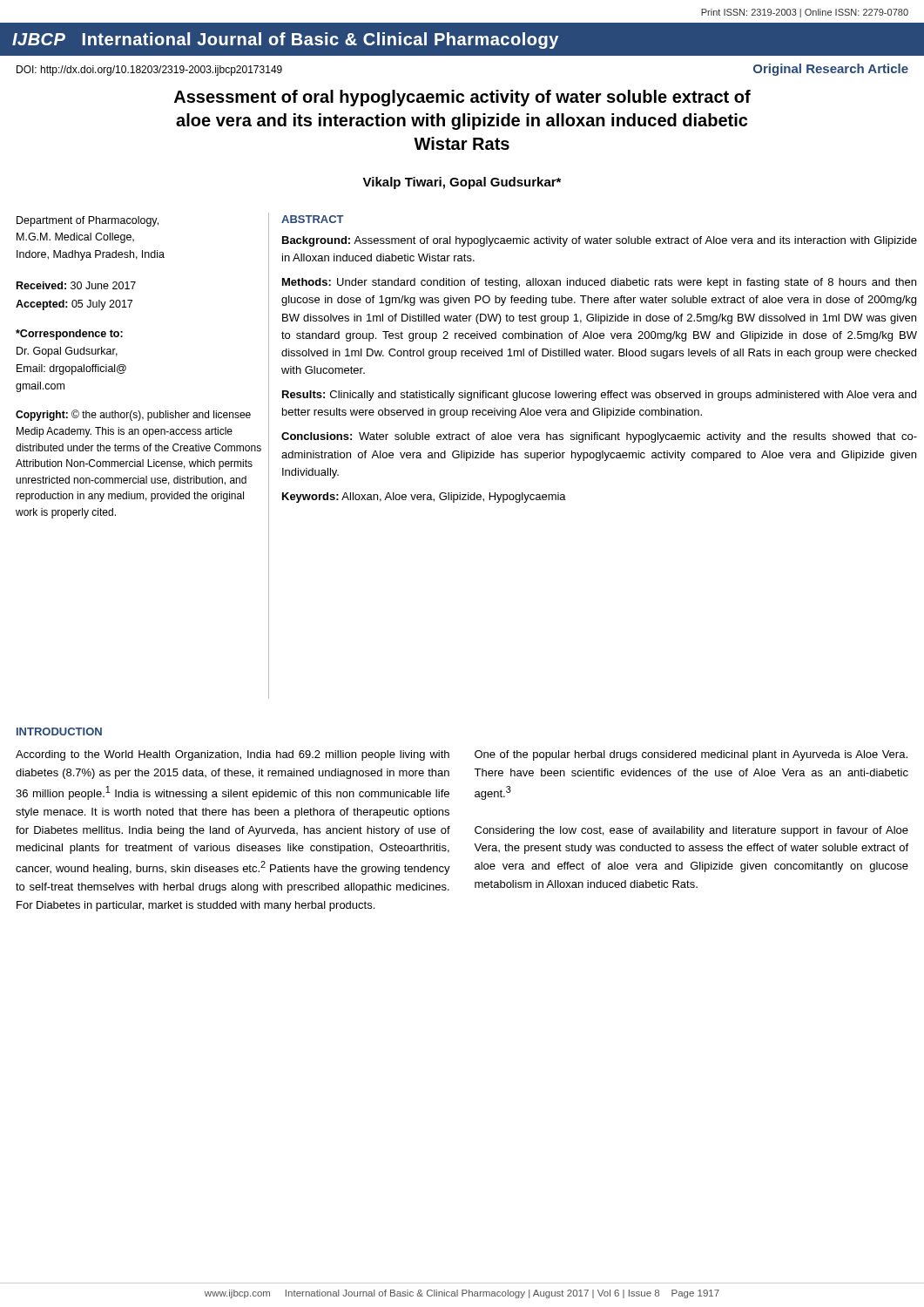Image resolution: width=924 pixels, height=1307 pixels.
Task: Find the block on this page that starts "Background: Assessment of oral hypoglycaemic"
Action: click(x=599, y=249)
